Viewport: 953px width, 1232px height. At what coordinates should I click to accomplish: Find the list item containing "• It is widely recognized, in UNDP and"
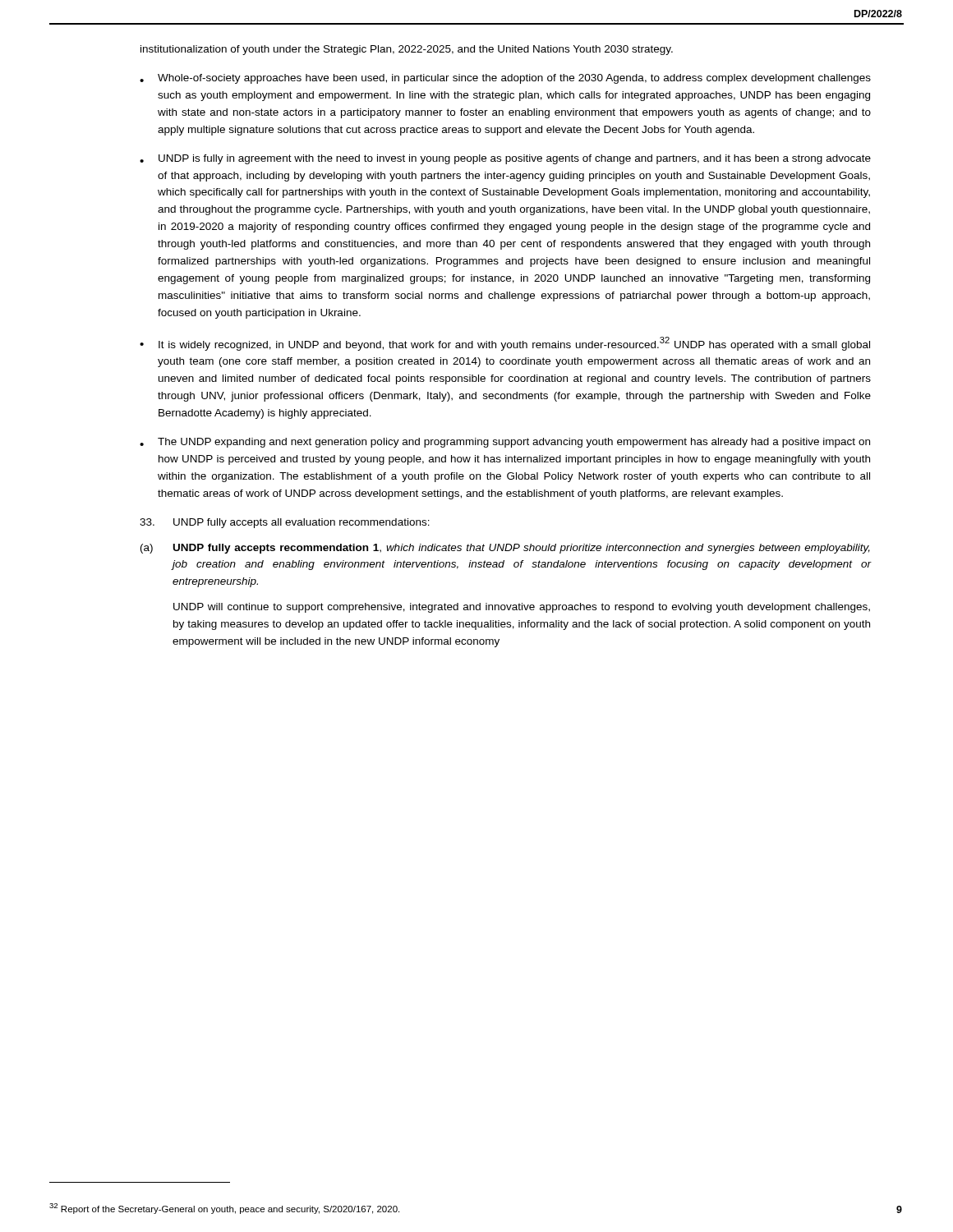505,378
